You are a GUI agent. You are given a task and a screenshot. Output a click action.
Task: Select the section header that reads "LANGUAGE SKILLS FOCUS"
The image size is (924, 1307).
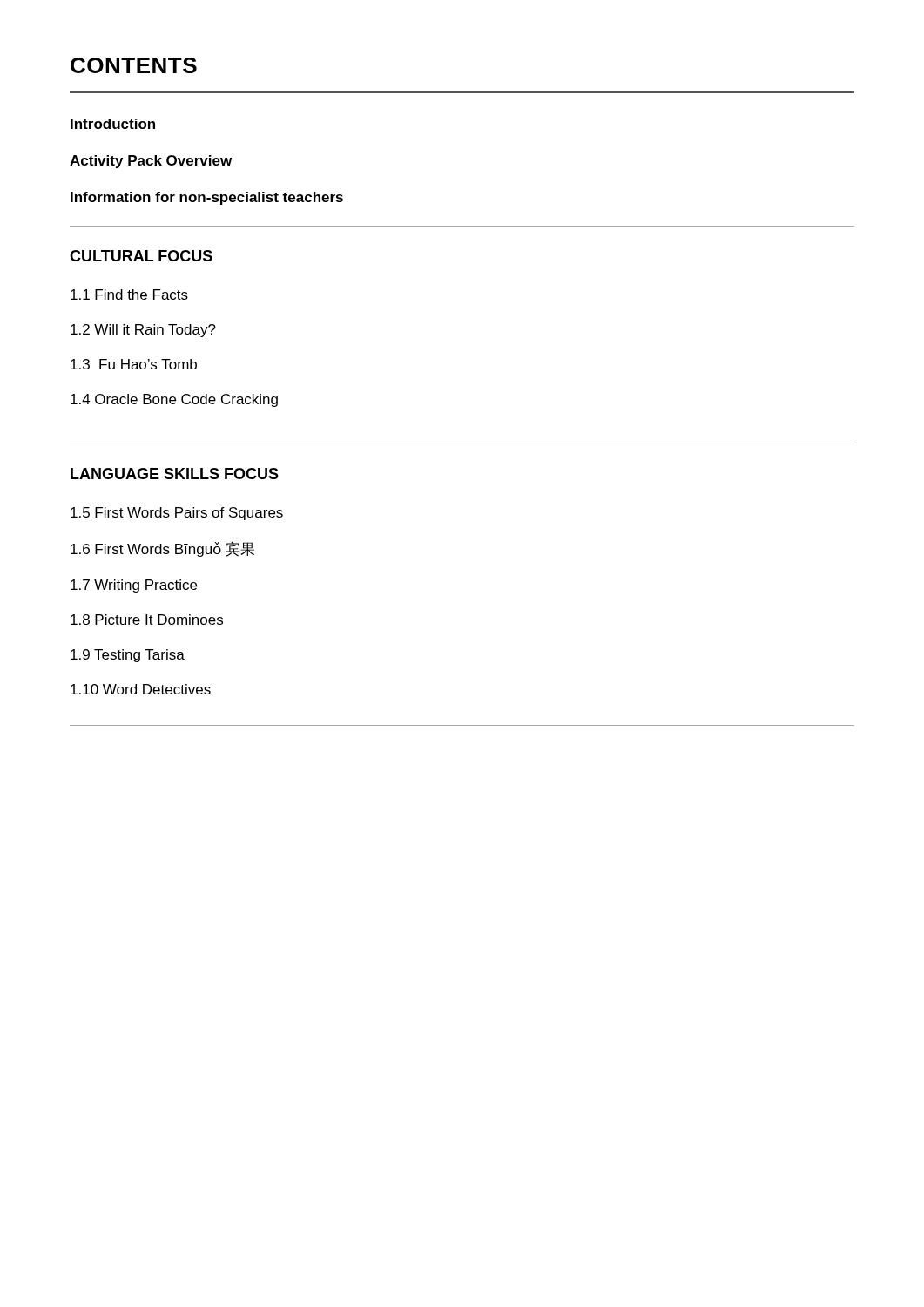pyautogui.click(x=174, y=474)
